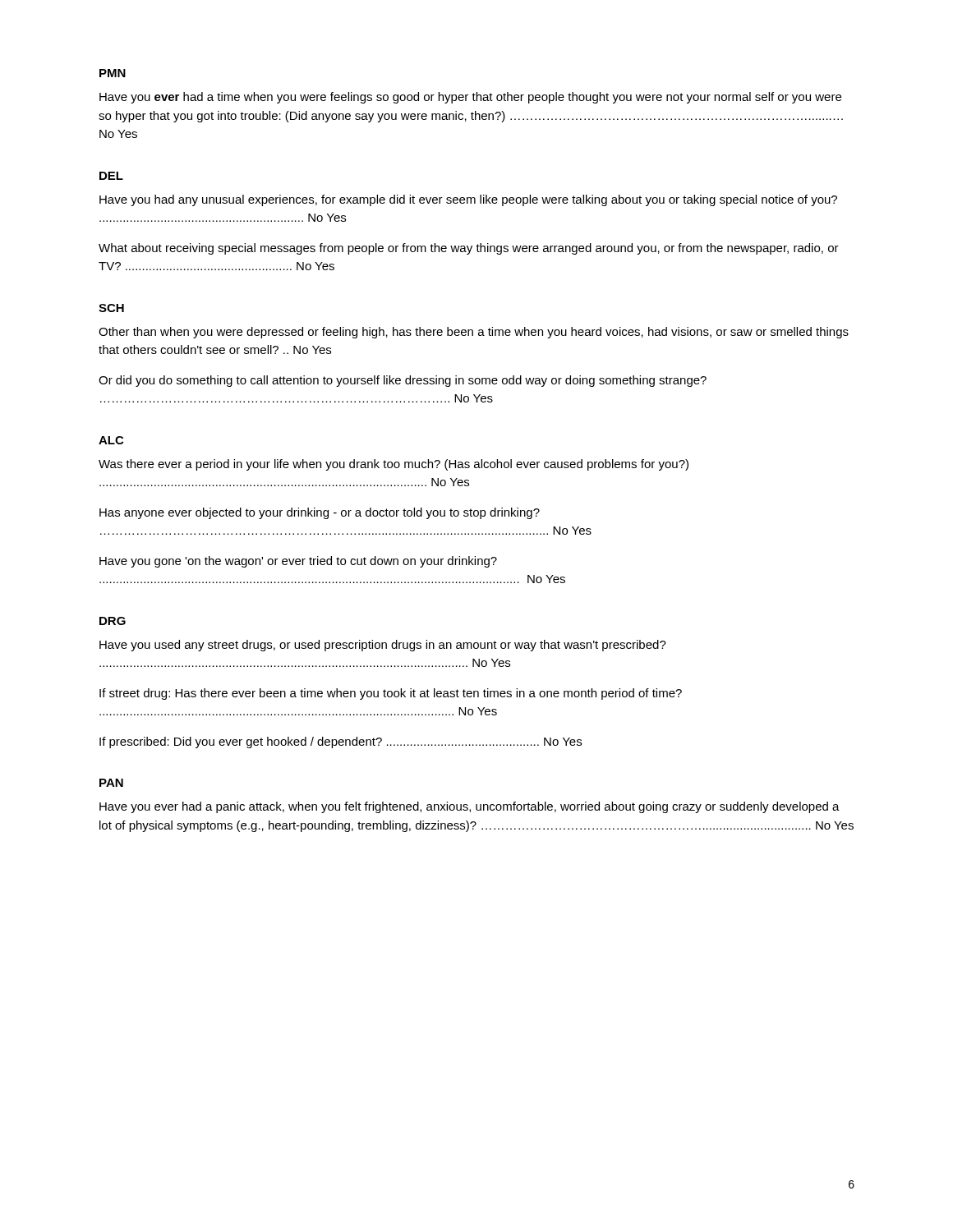This screenshot has width=953, height=1232.
Task: Click the passage that begins "Have you ever had a time when"
Action: point(471,115)
